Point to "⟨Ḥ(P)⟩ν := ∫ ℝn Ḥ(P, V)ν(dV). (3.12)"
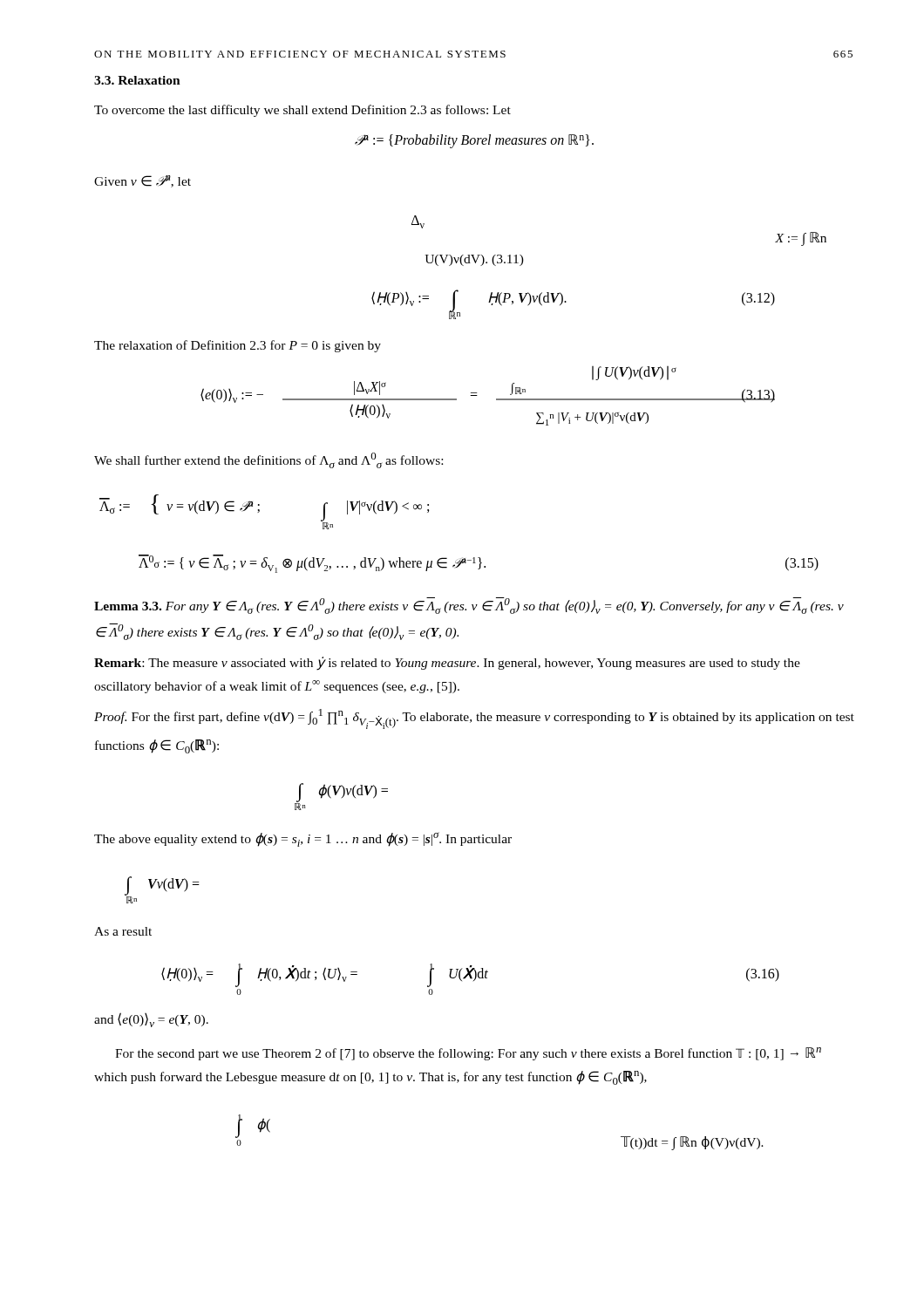 474,298
